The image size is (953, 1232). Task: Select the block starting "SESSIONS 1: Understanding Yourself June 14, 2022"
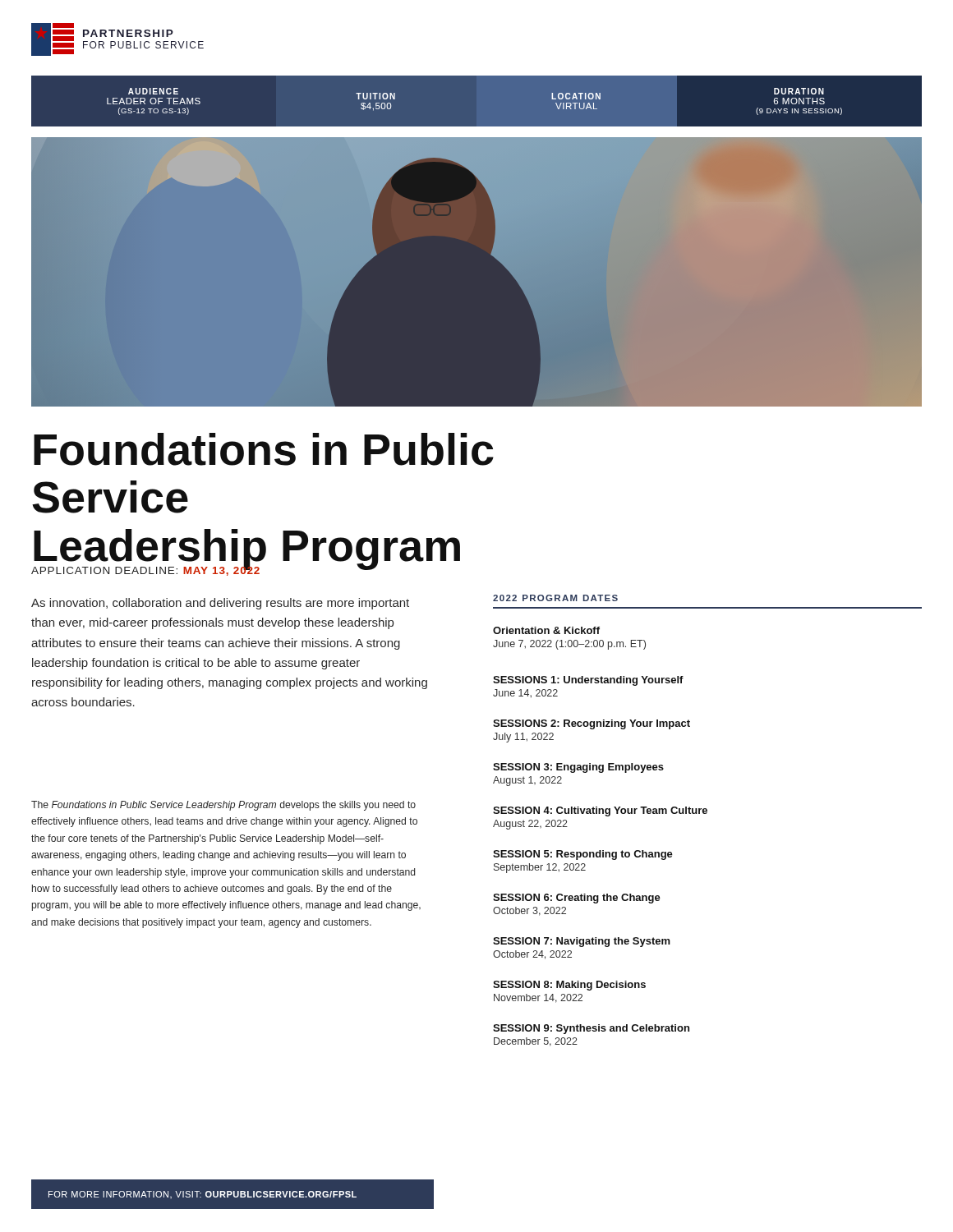tap(588, 681)
